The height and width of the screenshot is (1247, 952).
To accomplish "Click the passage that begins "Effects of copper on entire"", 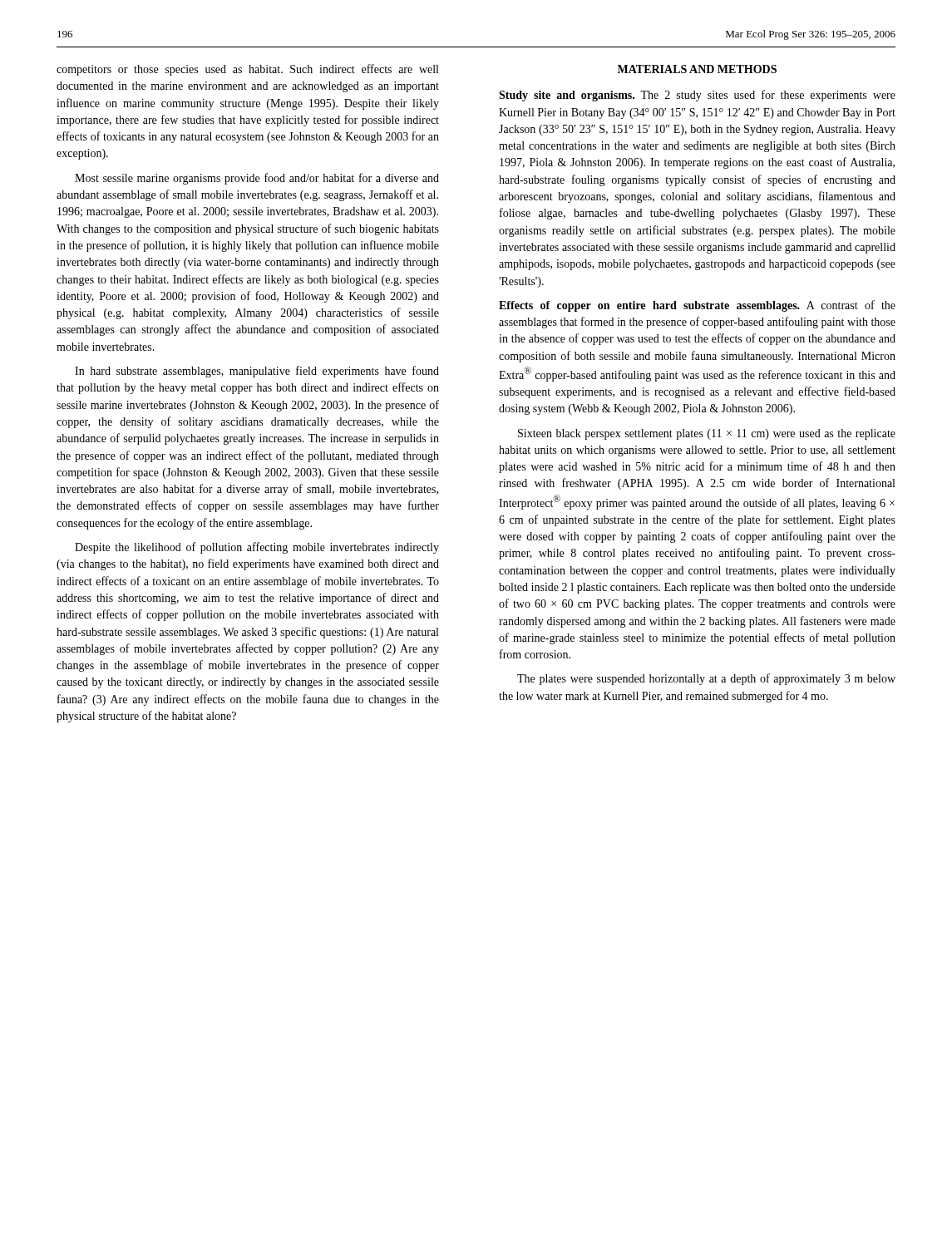I will pyautogui.click(x=697, y=358).
